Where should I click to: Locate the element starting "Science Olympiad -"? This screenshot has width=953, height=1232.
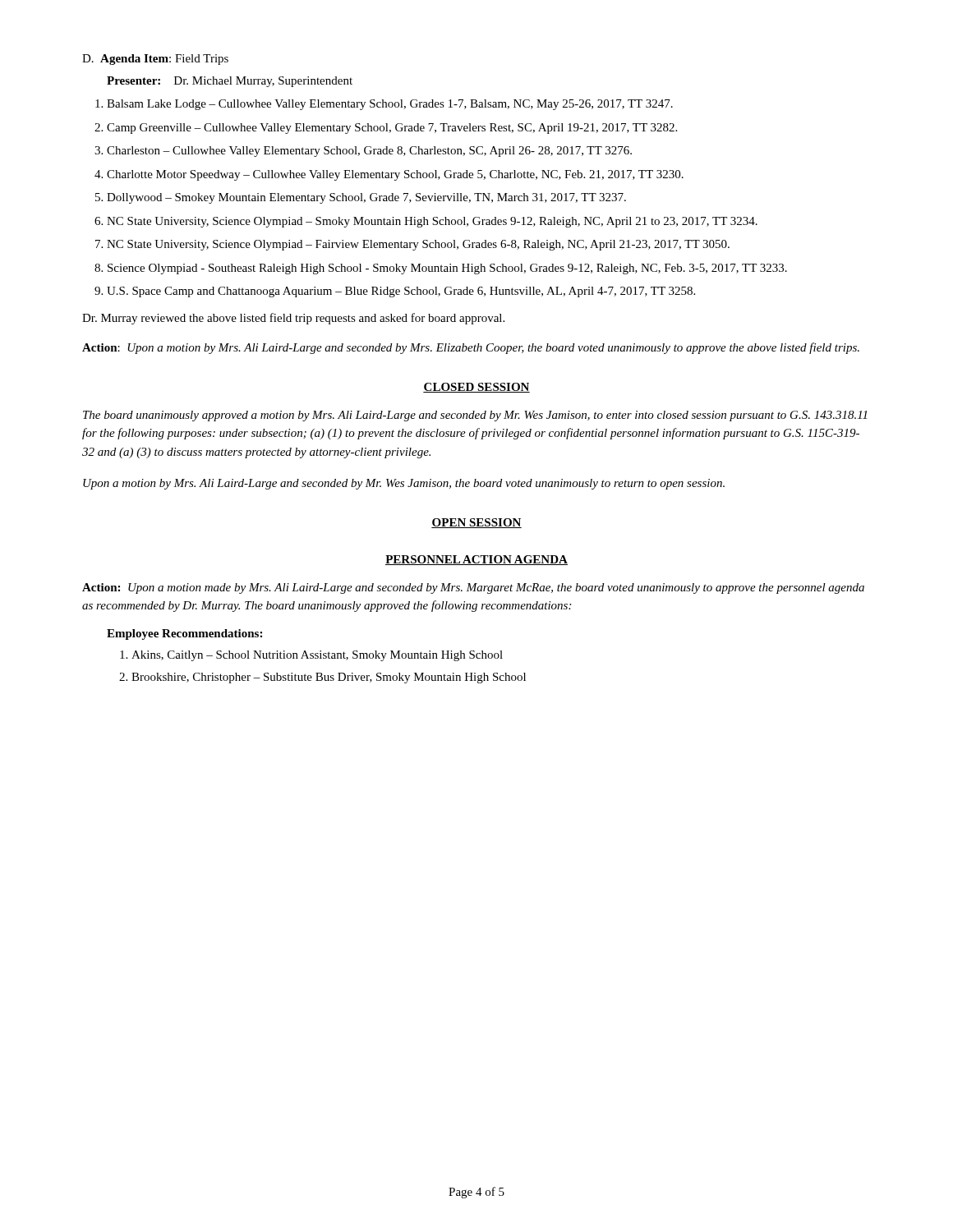[x=447, y=267]
